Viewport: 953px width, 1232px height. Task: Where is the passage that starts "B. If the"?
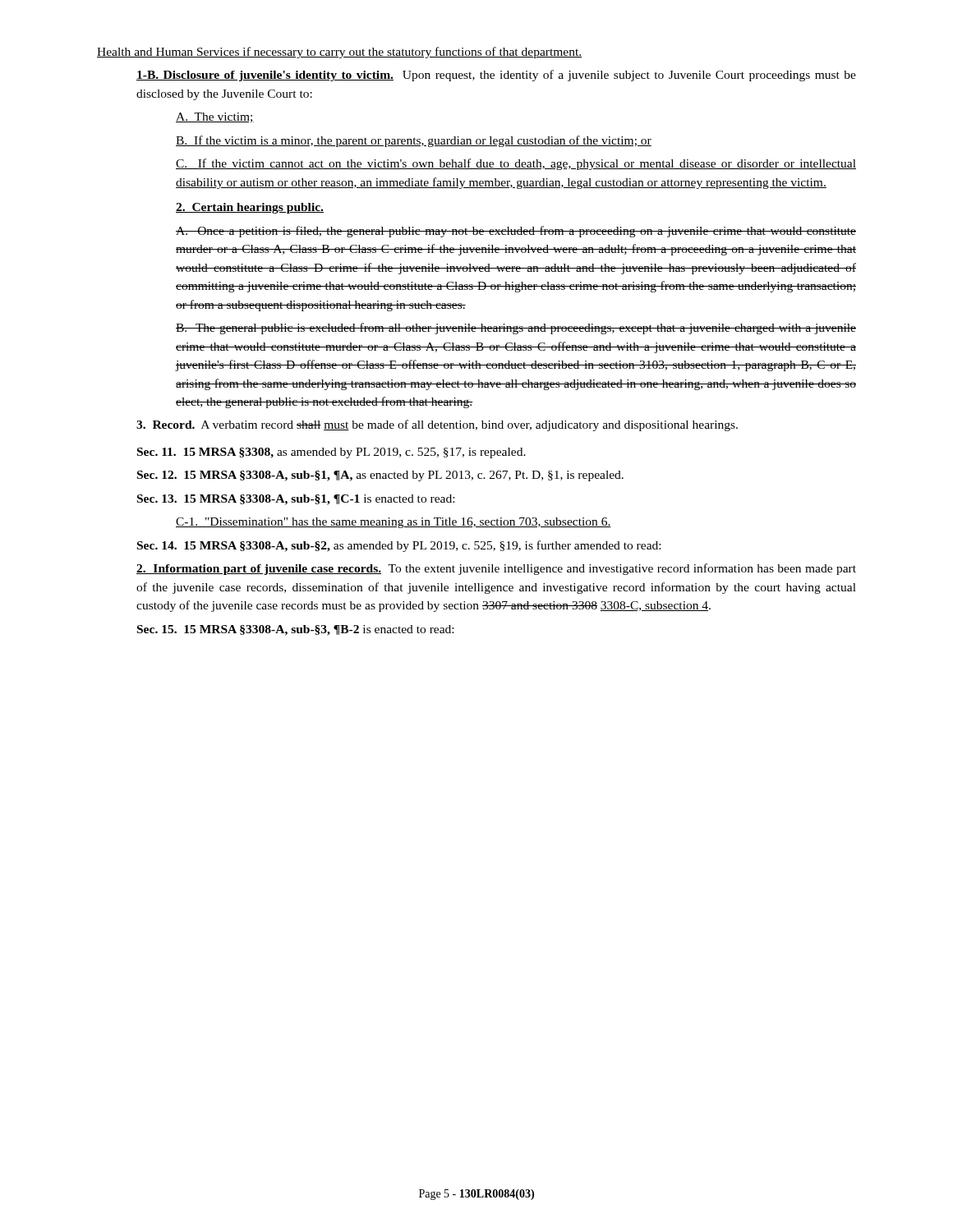click(516, 141)
